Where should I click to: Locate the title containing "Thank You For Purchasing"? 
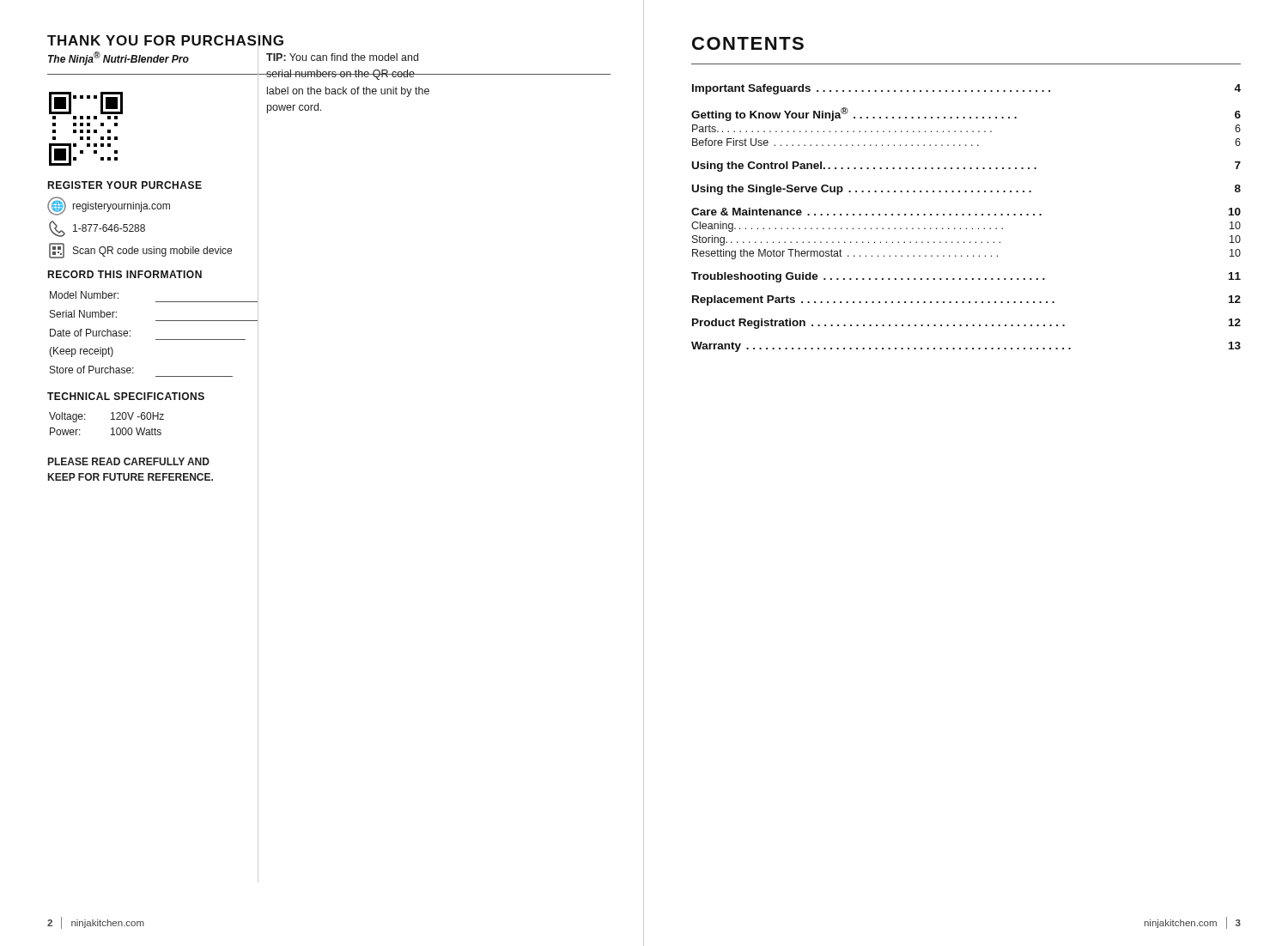pyautogui.click(x=166, y=41)
